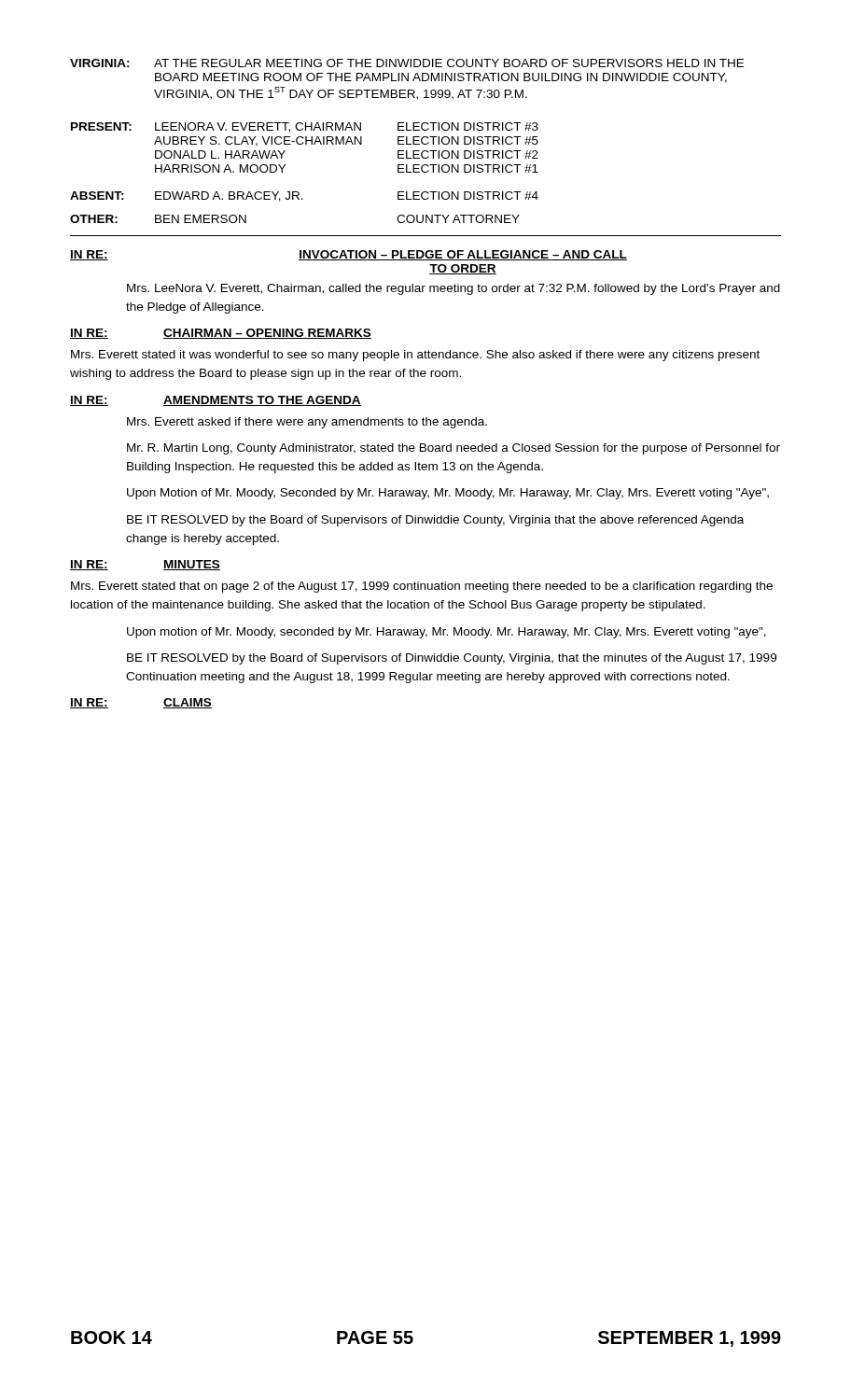Find the text block that says "Mrs. Everett stated that on"
This screenshot has width=851, height=1400.
422,595
